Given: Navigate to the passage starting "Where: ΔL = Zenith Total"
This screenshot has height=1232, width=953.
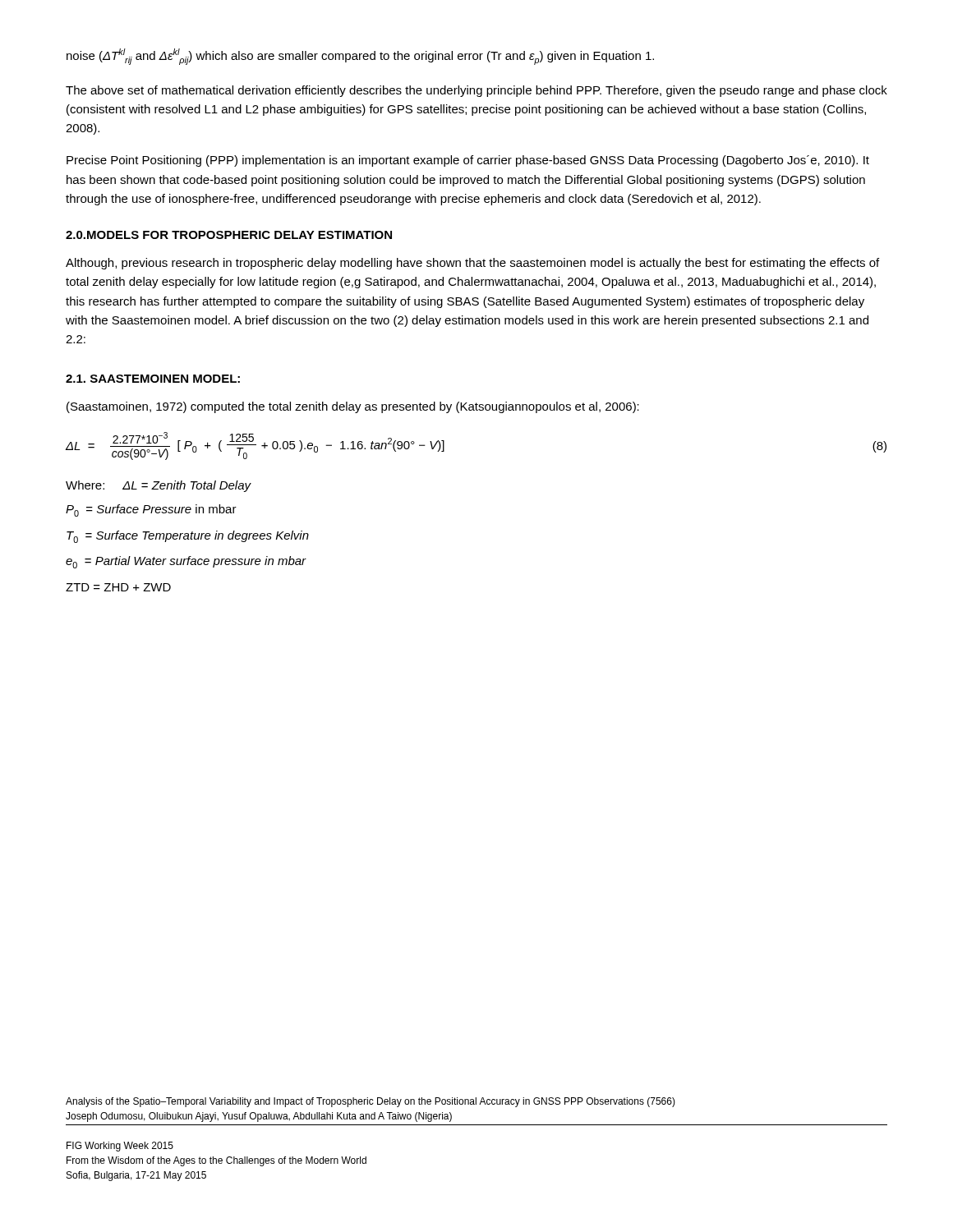Looking at the screenshot, I should [159, 486].
